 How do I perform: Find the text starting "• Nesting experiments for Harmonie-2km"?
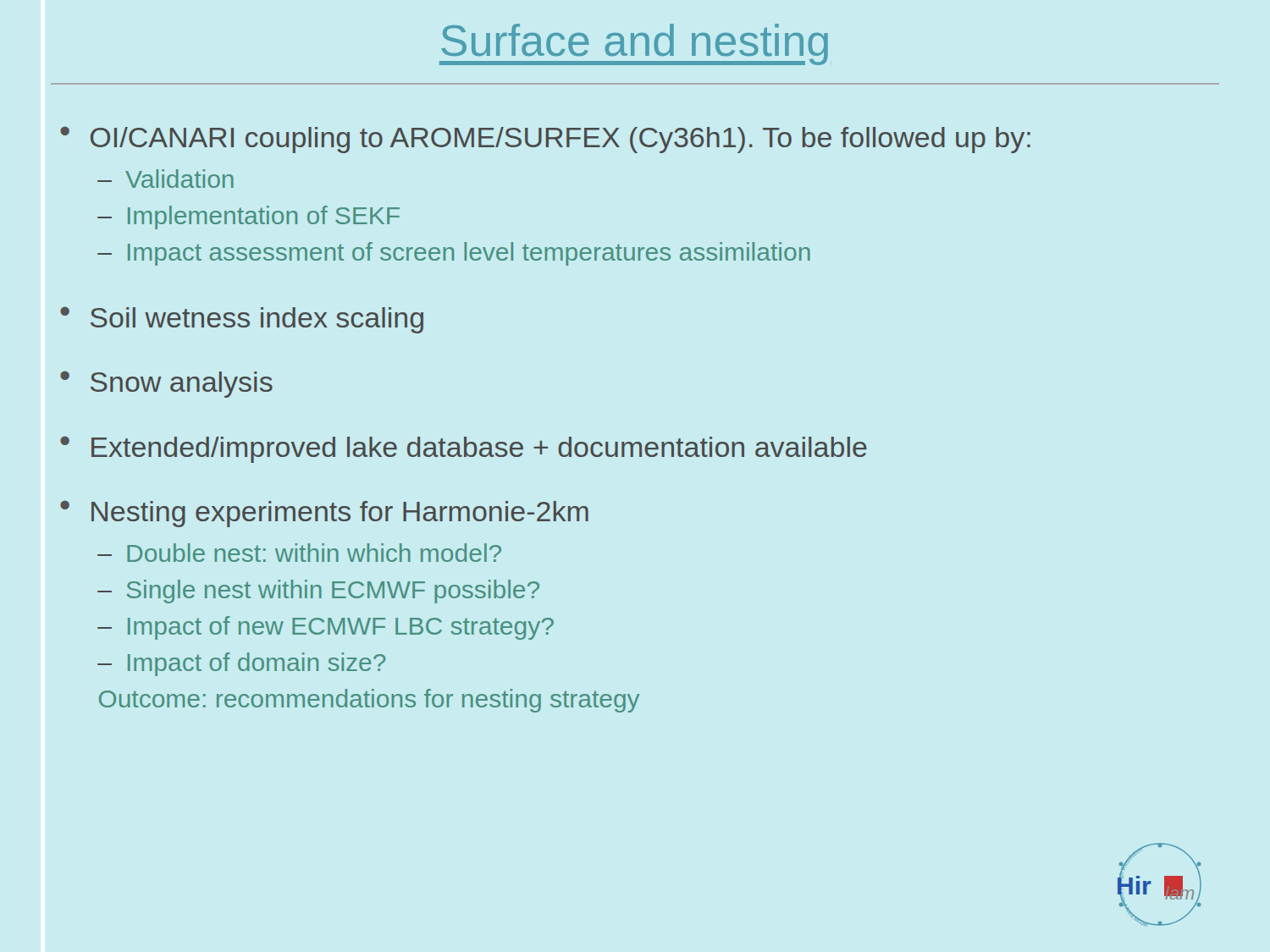click(350, 604)
